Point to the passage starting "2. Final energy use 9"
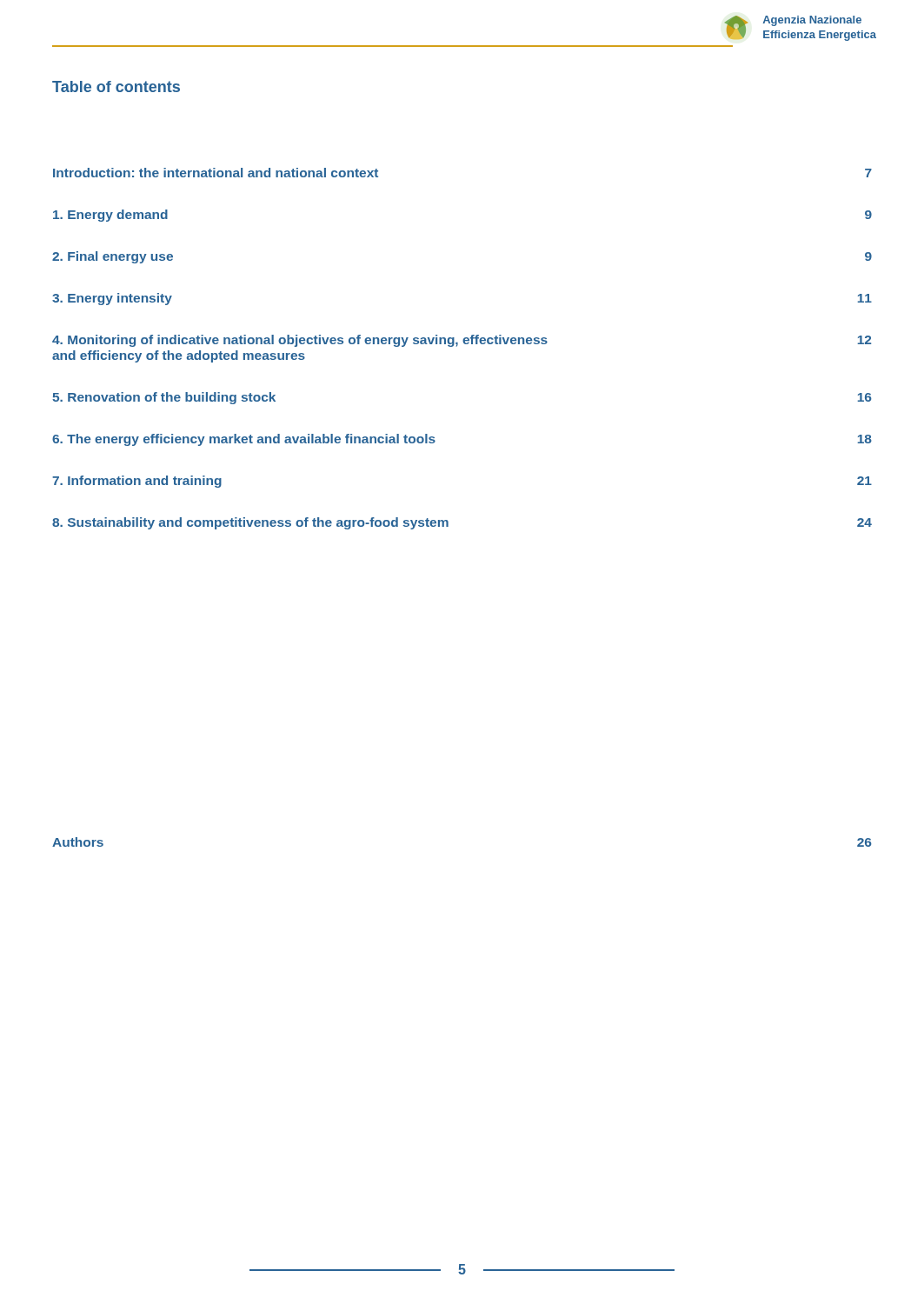 pyautogui.click(x=113, y=257)
